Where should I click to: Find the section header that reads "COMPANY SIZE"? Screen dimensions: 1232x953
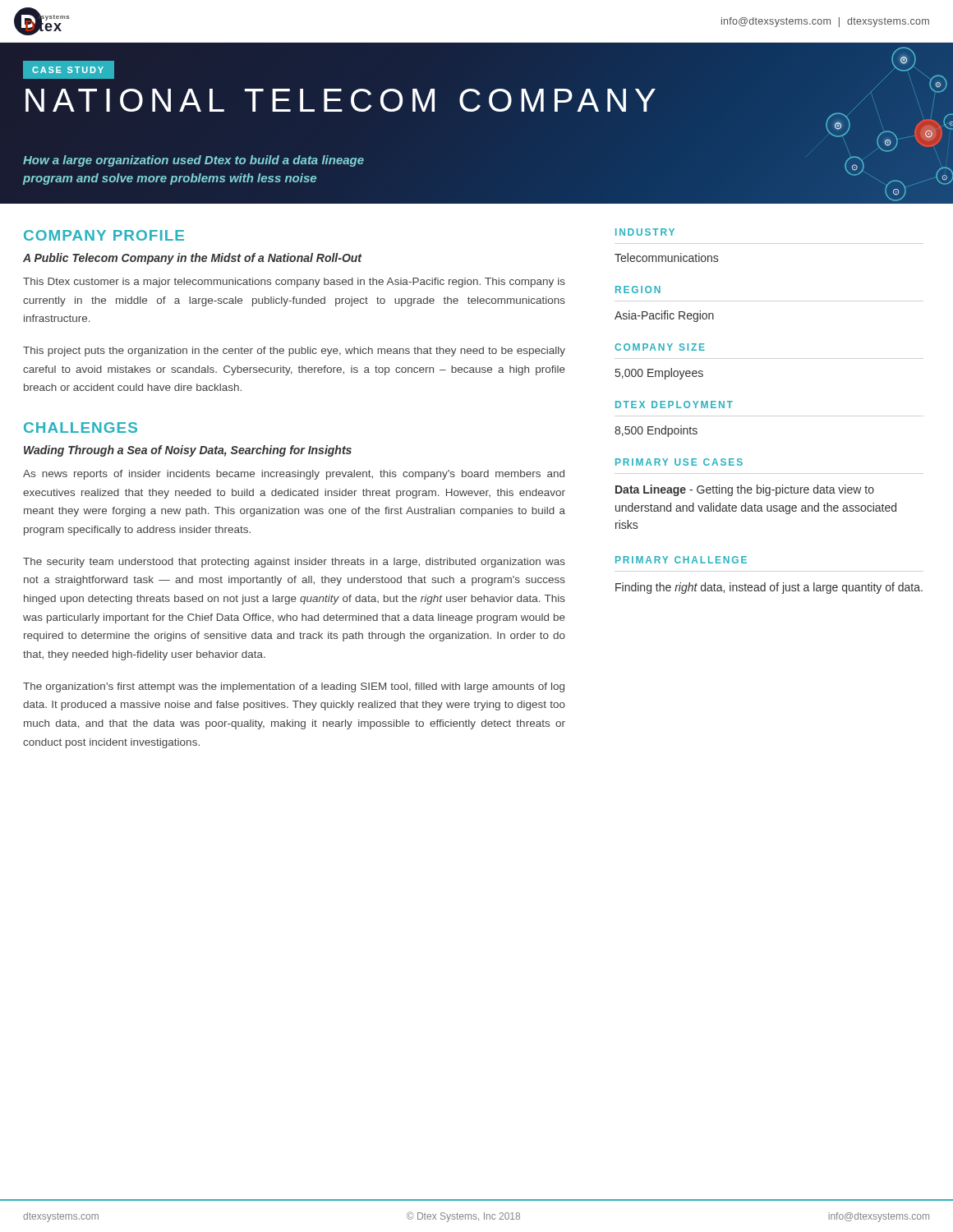tap(660, 347)
